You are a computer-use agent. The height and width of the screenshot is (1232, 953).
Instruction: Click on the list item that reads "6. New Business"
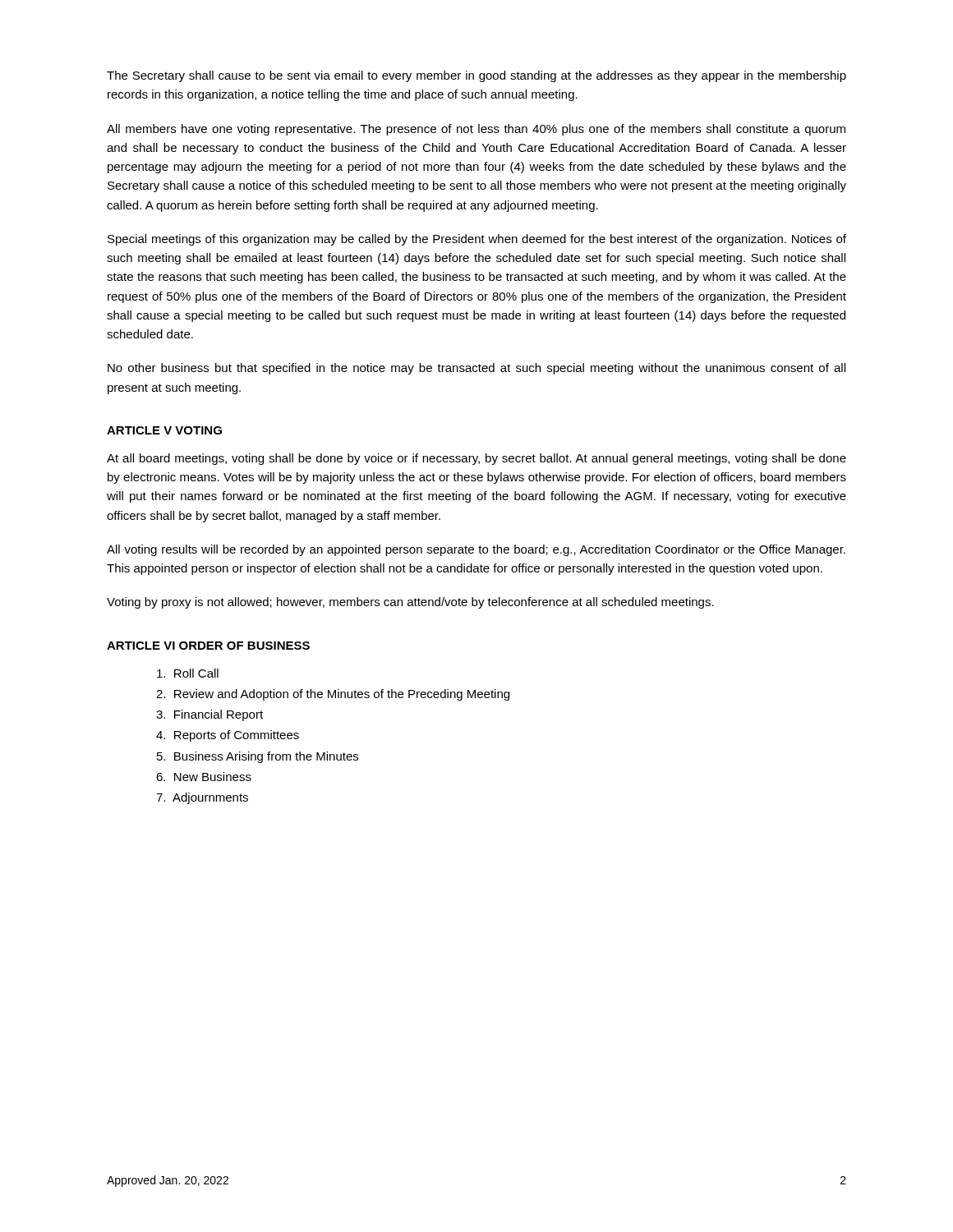tap(204, 776)
